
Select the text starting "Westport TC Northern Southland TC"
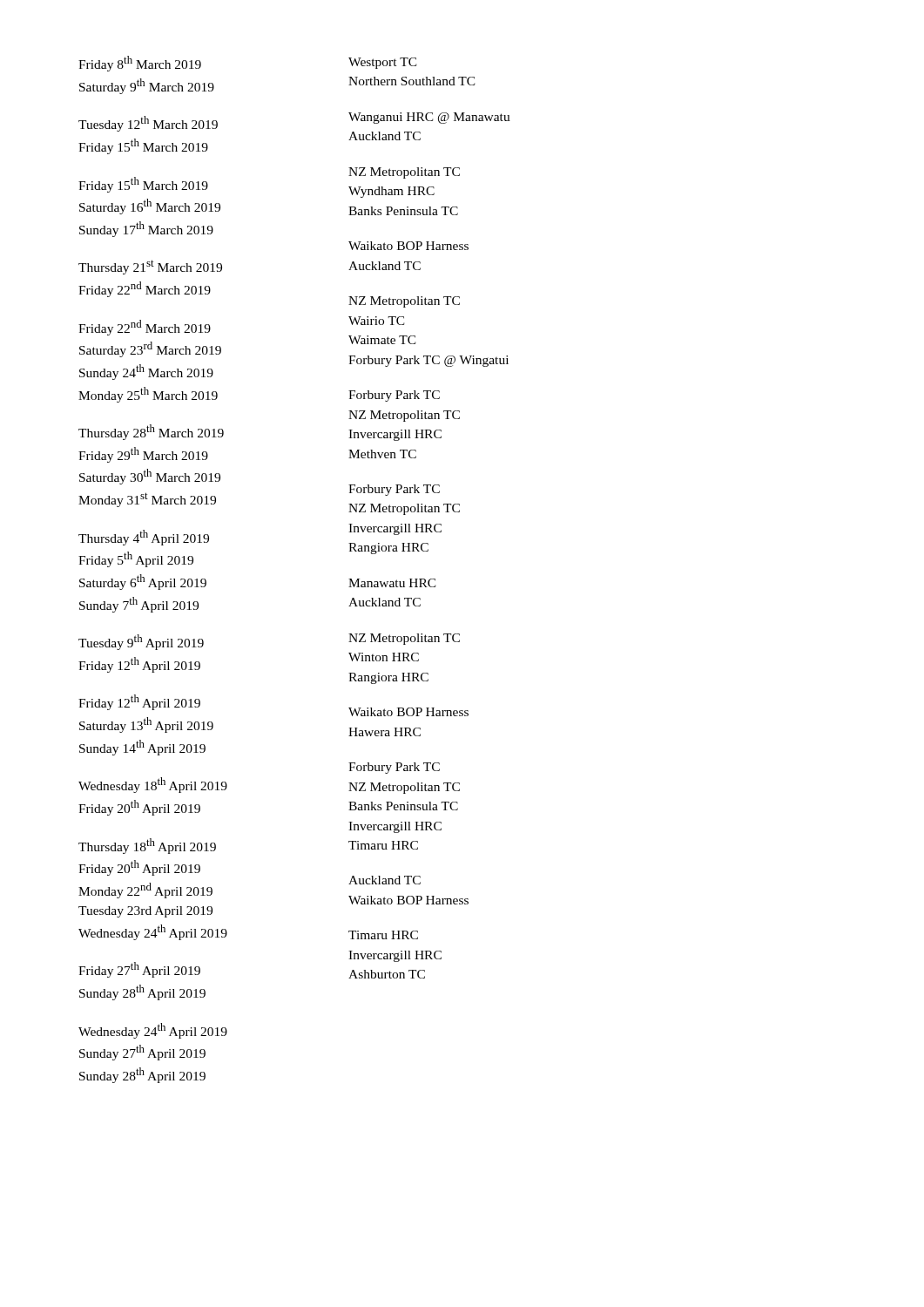[x=383, y=63]
